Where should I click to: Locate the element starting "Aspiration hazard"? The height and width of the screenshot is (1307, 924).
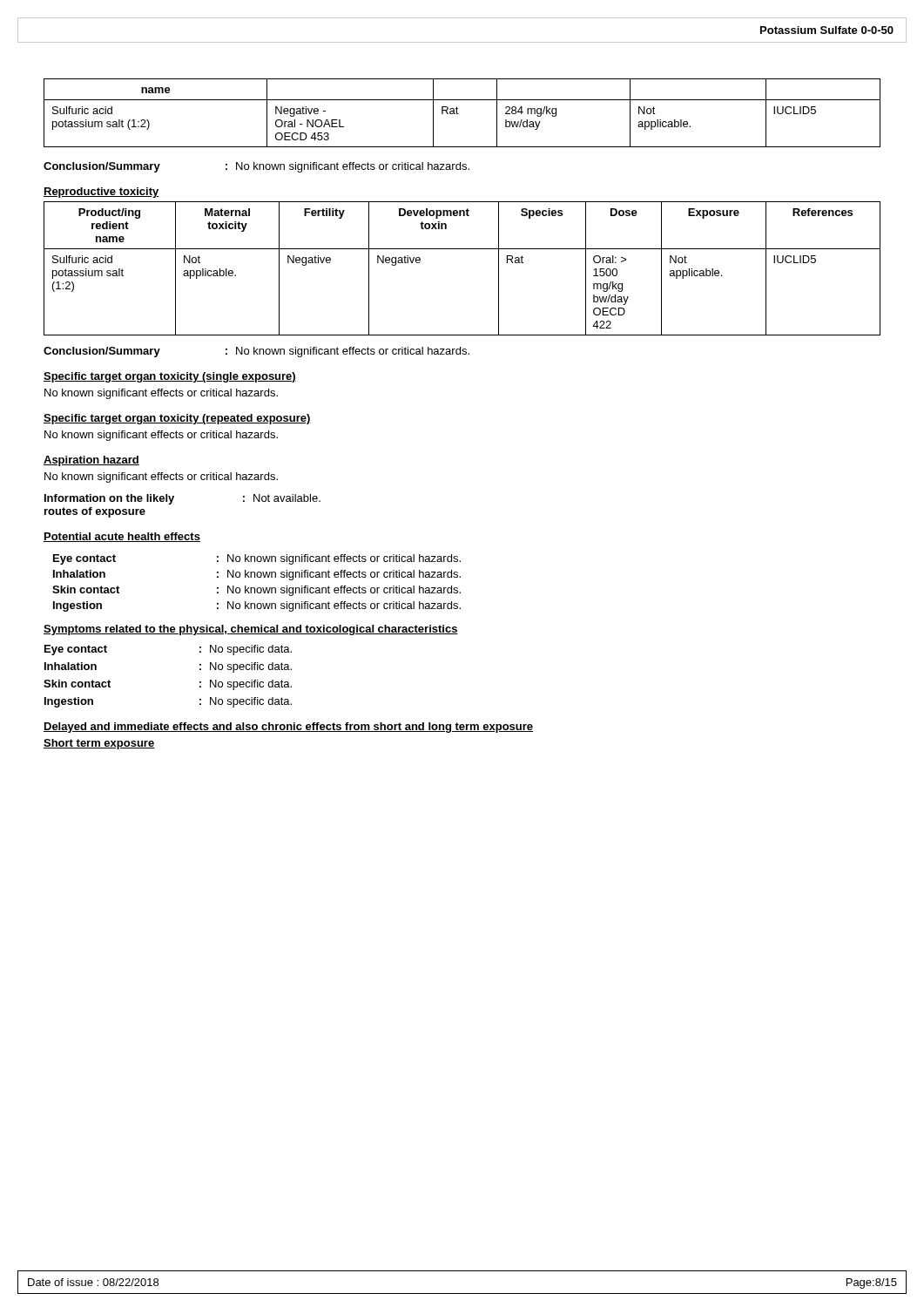point(91,461)
